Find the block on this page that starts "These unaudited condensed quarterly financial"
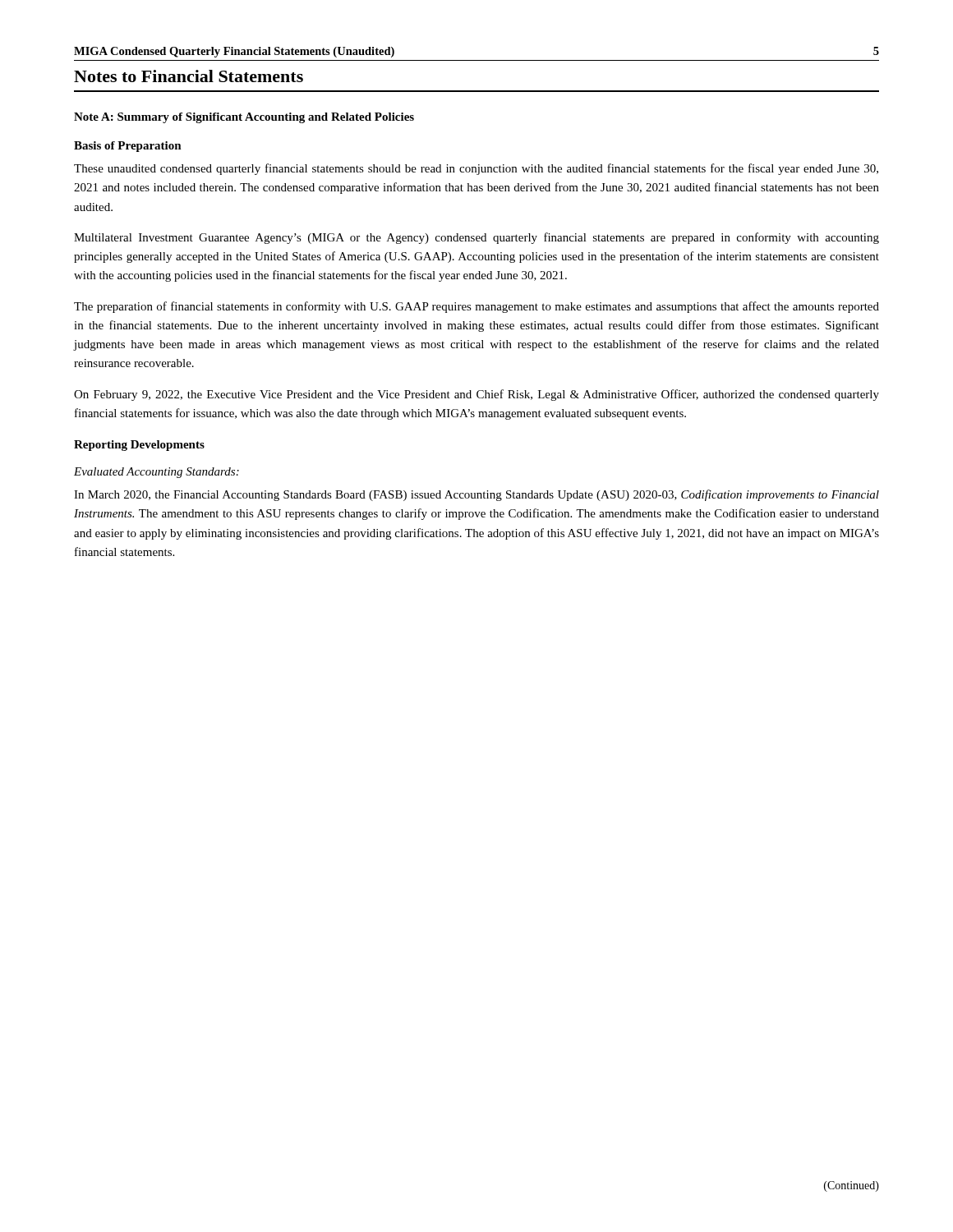Viewport: 953px width, 1232px height. pos(476,187)
